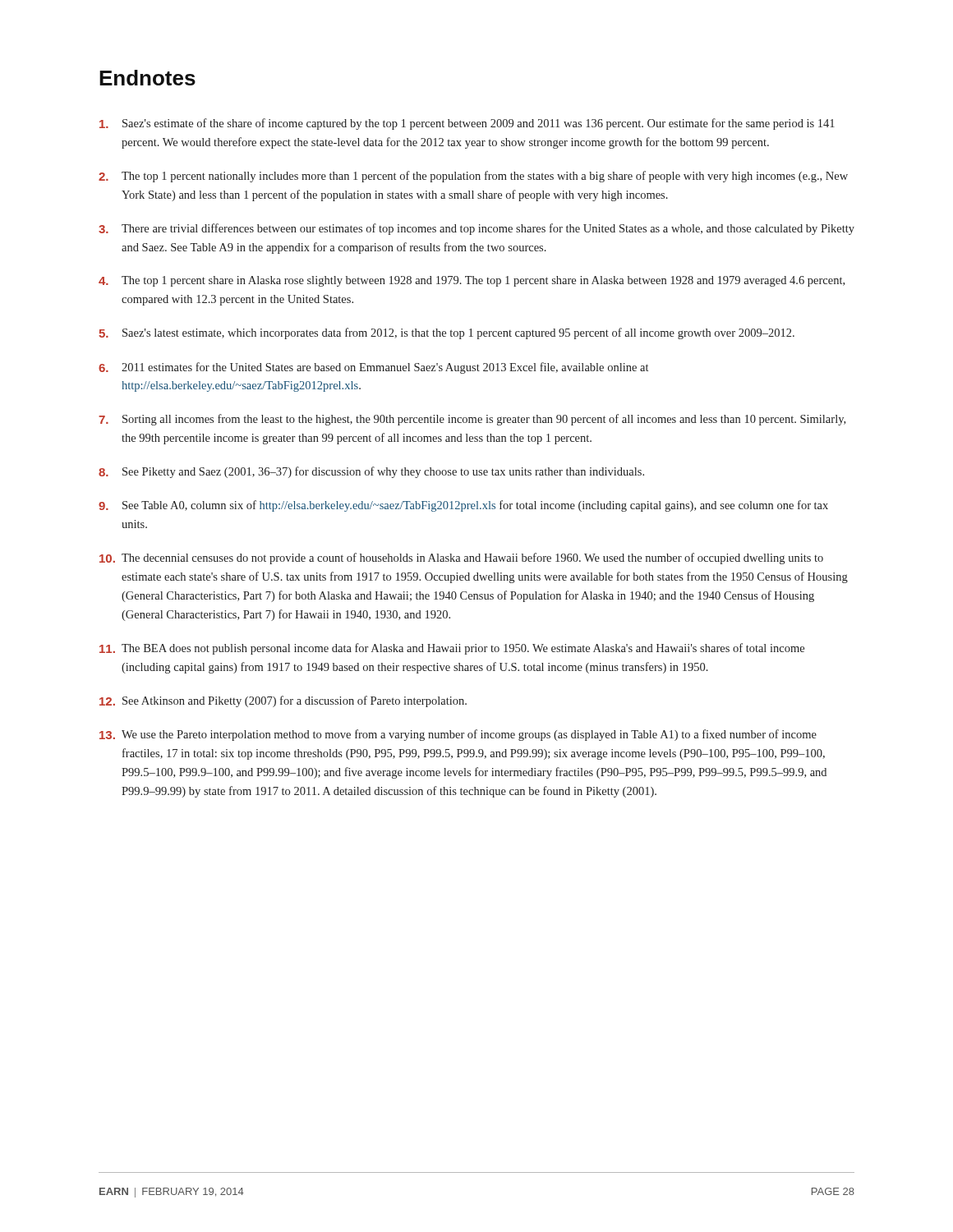Select the list item with the text "11. The BEA does not"

(x=476, y=658)
